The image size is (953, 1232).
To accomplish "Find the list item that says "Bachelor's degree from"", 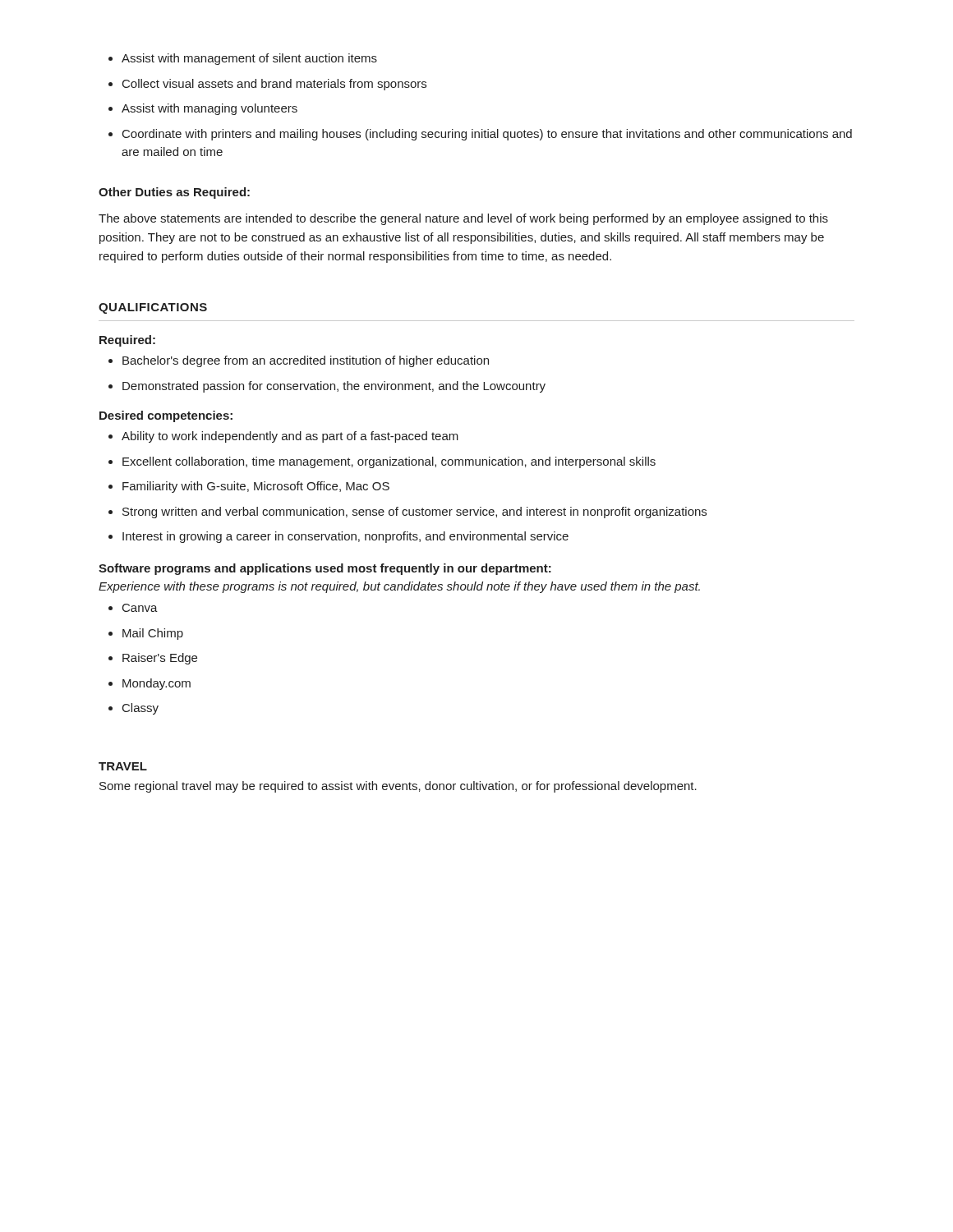I will [x=476, y=361].
